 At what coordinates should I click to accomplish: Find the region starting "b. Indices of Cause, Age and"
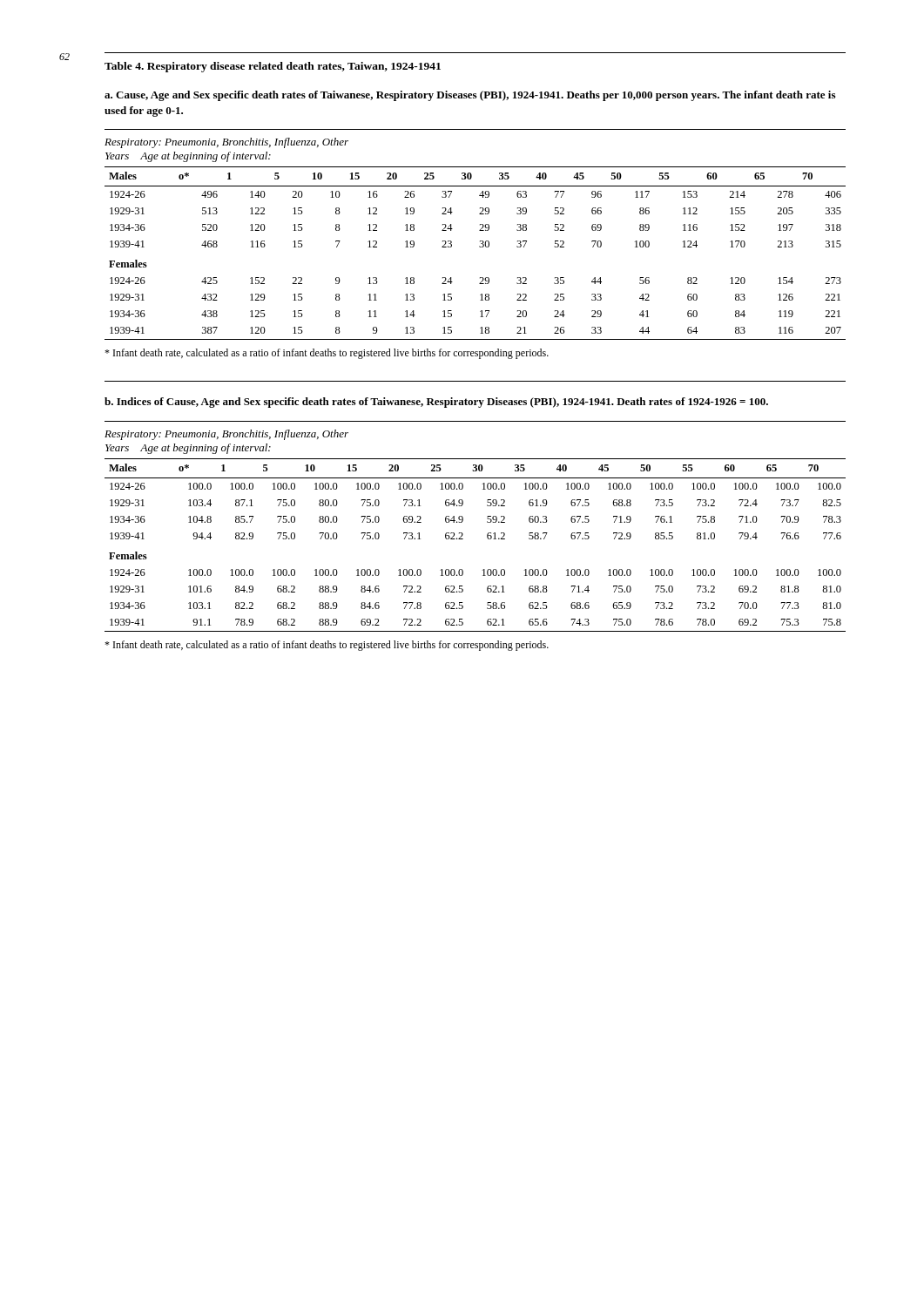pos(436,402)
